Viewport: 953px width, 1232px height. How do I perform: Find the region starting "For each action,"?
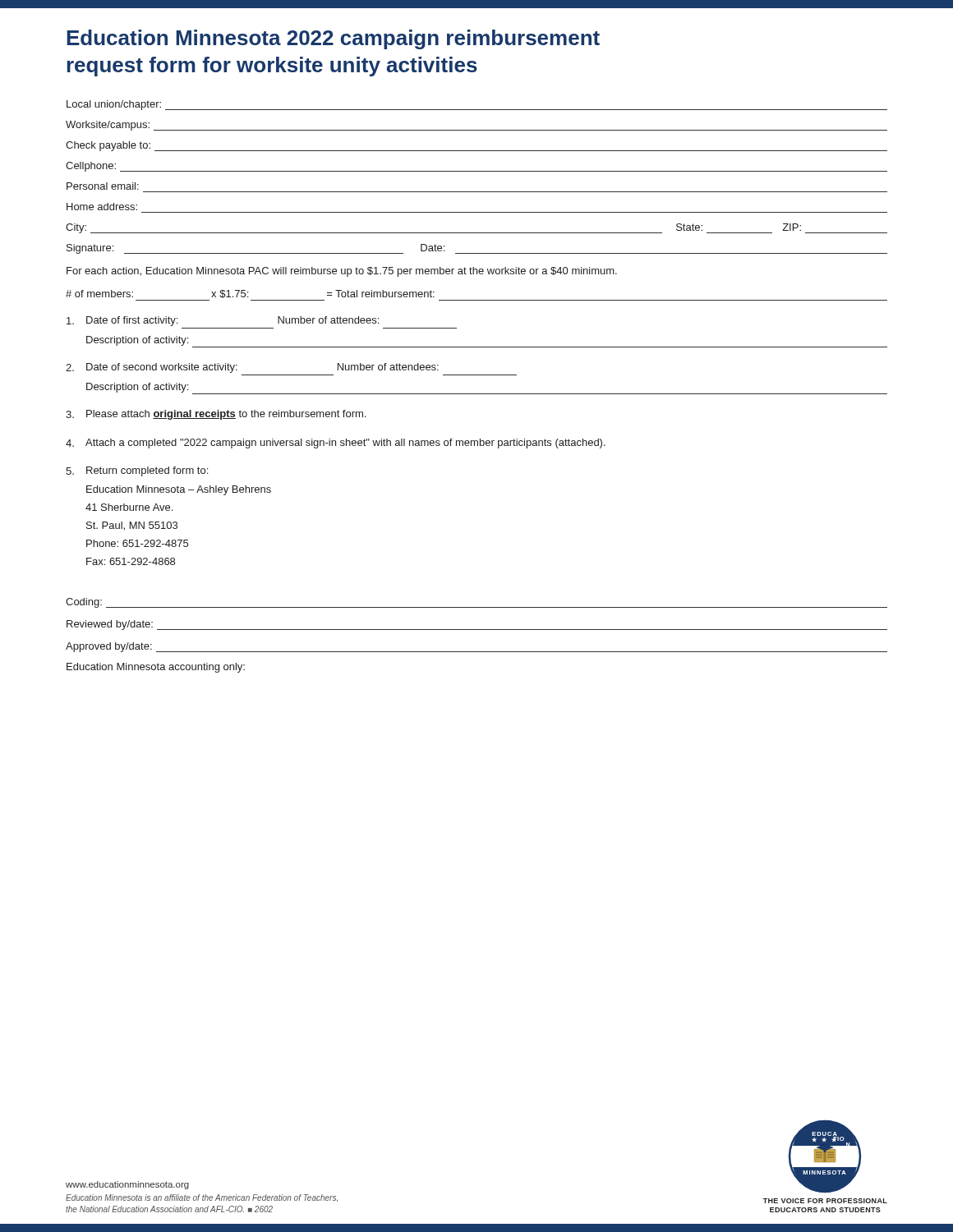342,271
